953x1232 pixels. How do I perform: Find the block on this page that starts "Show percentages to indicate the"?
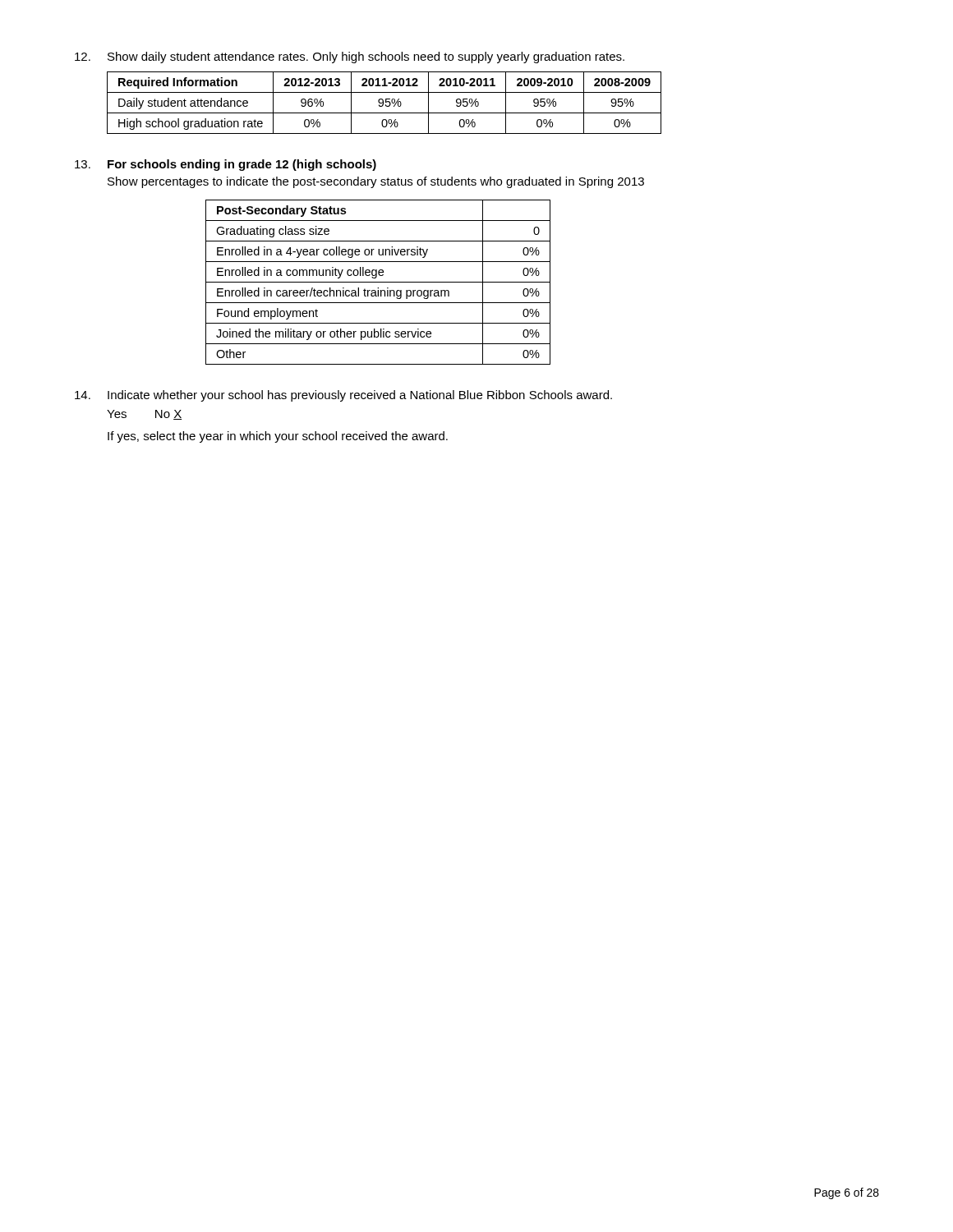click(376, 181)
